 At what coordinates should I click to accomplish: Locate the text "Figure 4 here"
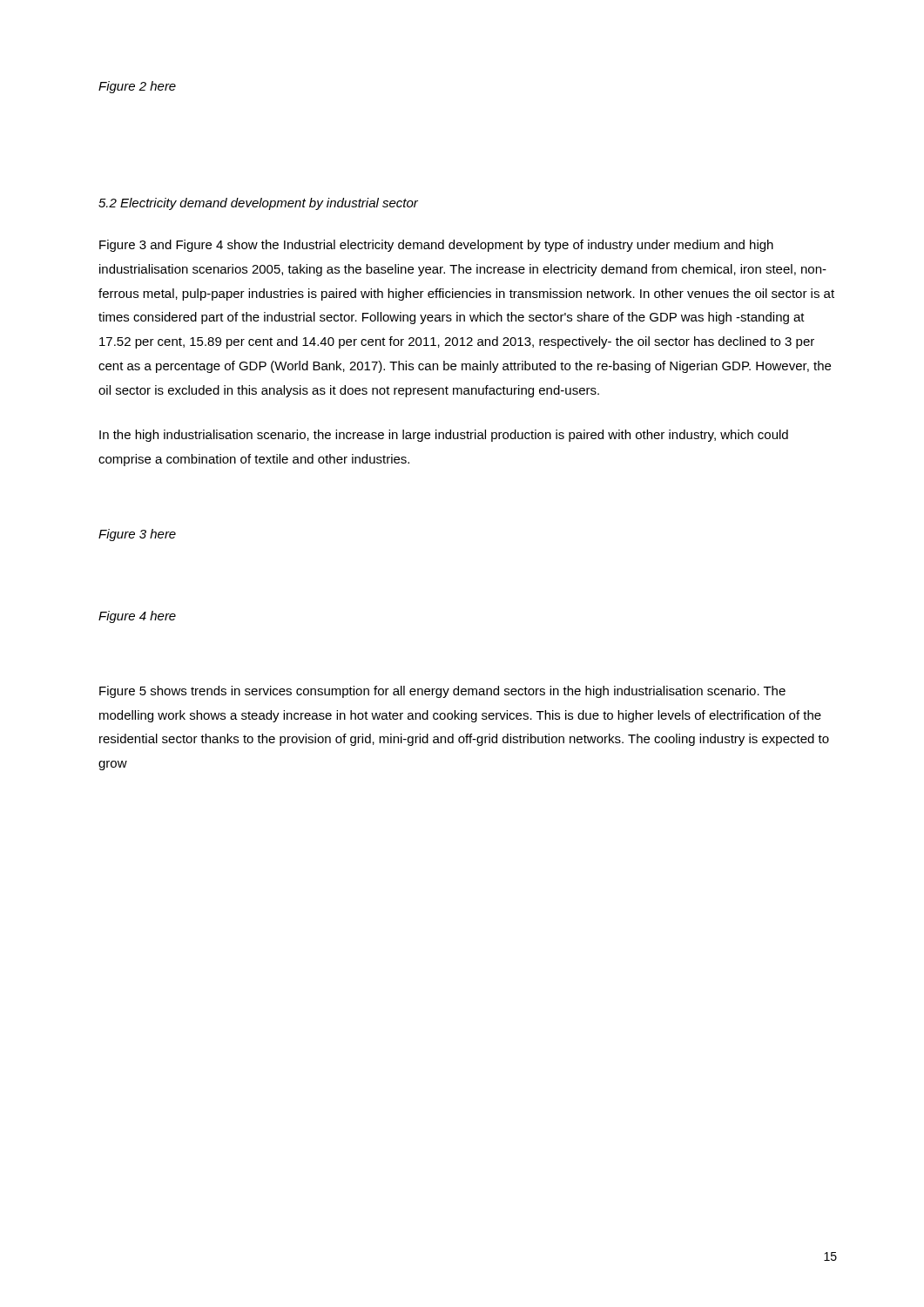tap(137, 617)
